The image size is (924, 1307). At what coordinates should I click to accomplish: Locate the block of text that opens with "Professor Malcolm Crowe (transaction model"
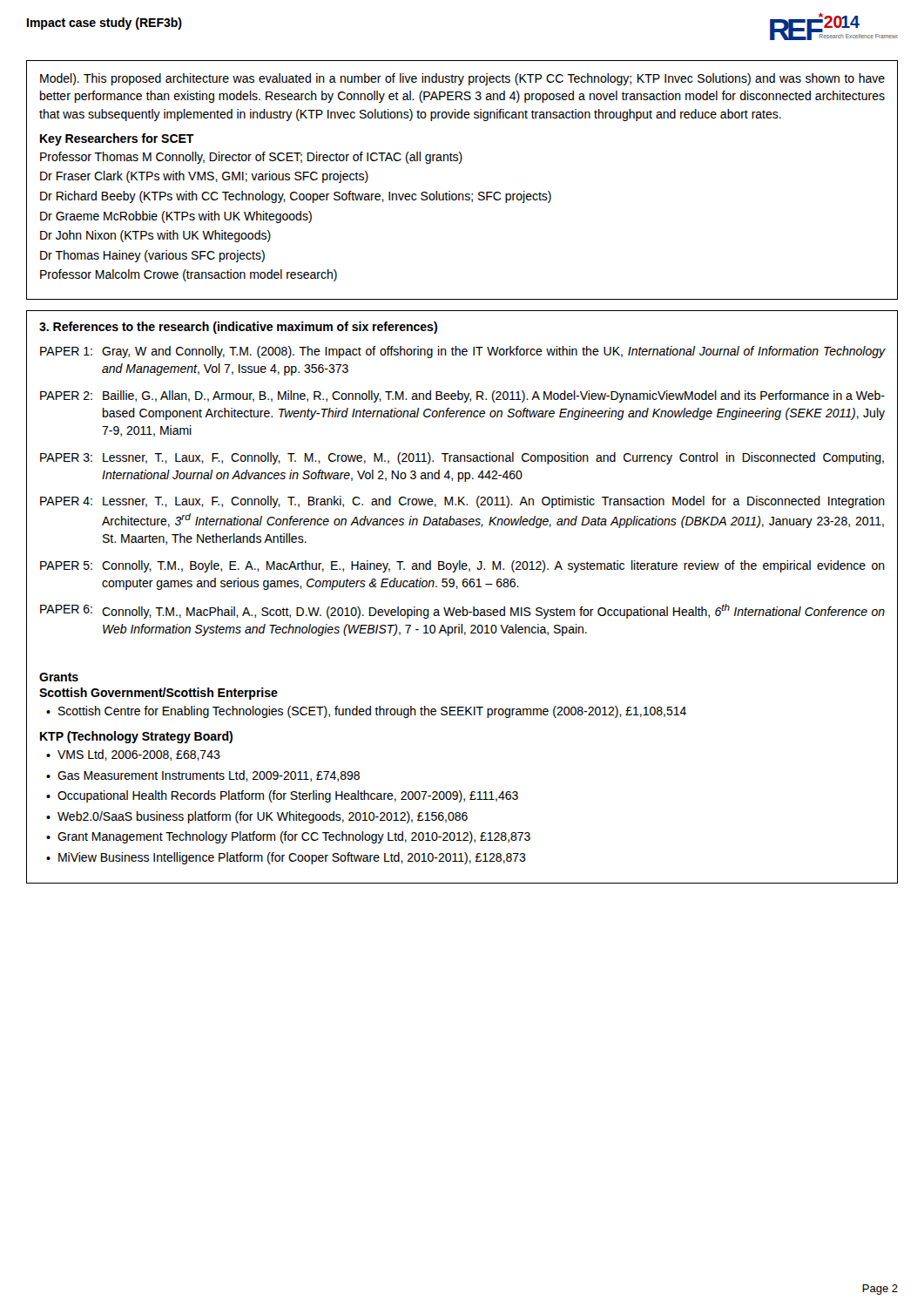click(188, 275)
